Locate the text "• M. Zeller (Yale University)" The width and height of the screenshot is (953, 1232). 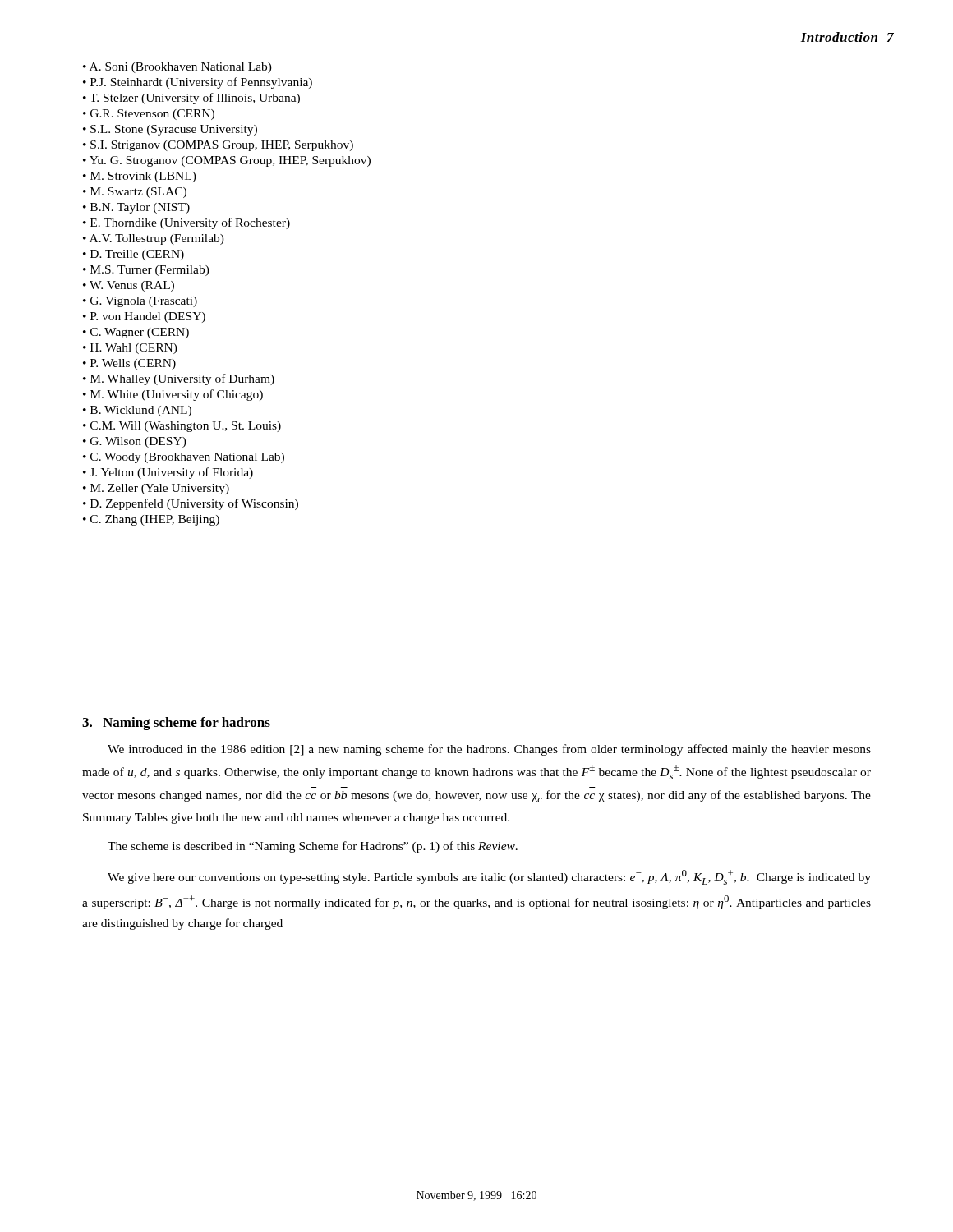[x=156, y=487]
